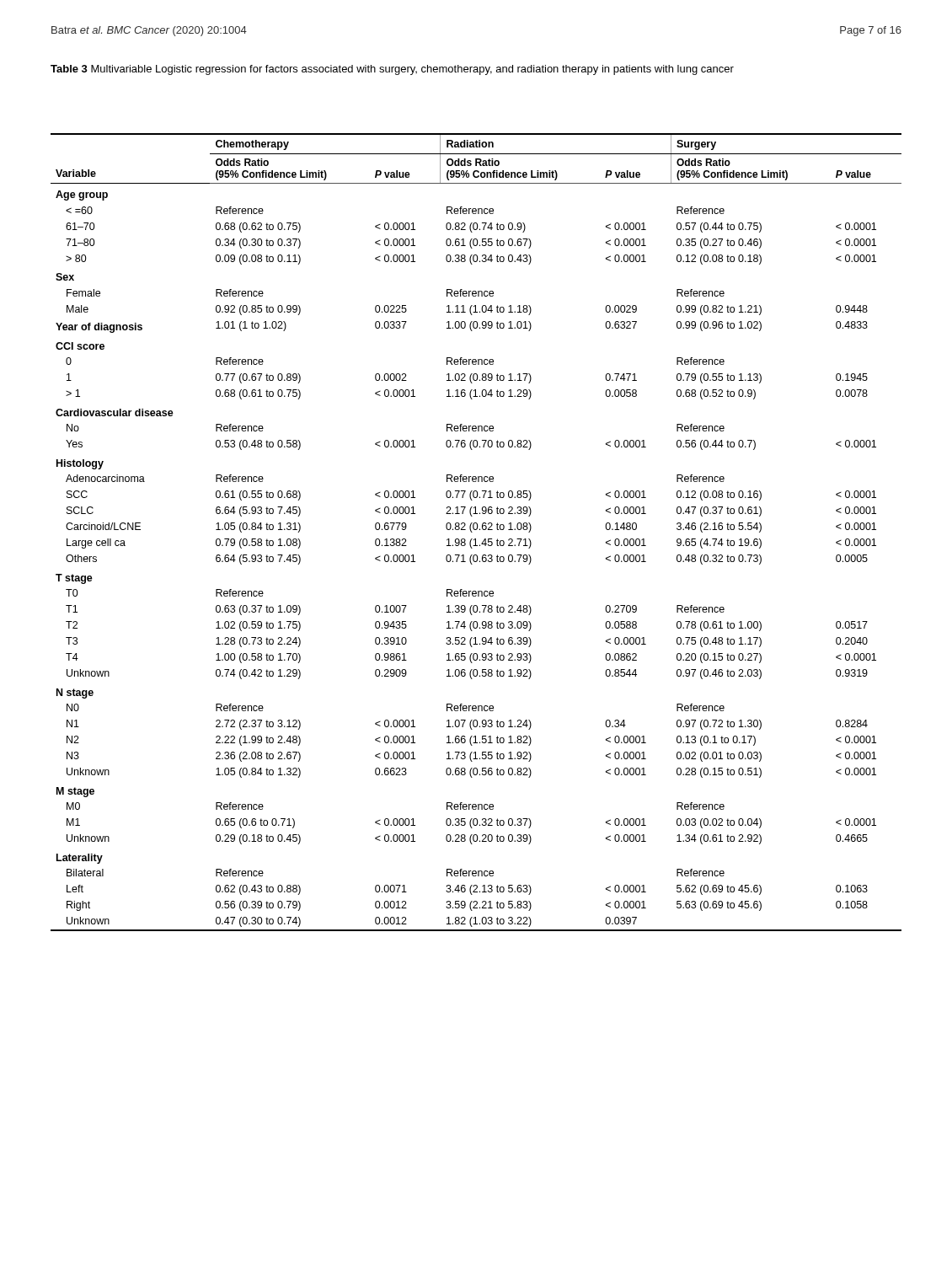Viewport: 952px width, 1264px height.
Task: Click on the table containing "Cardiovascular disease"
Action: pyautogui.click(x=476, y=532)
